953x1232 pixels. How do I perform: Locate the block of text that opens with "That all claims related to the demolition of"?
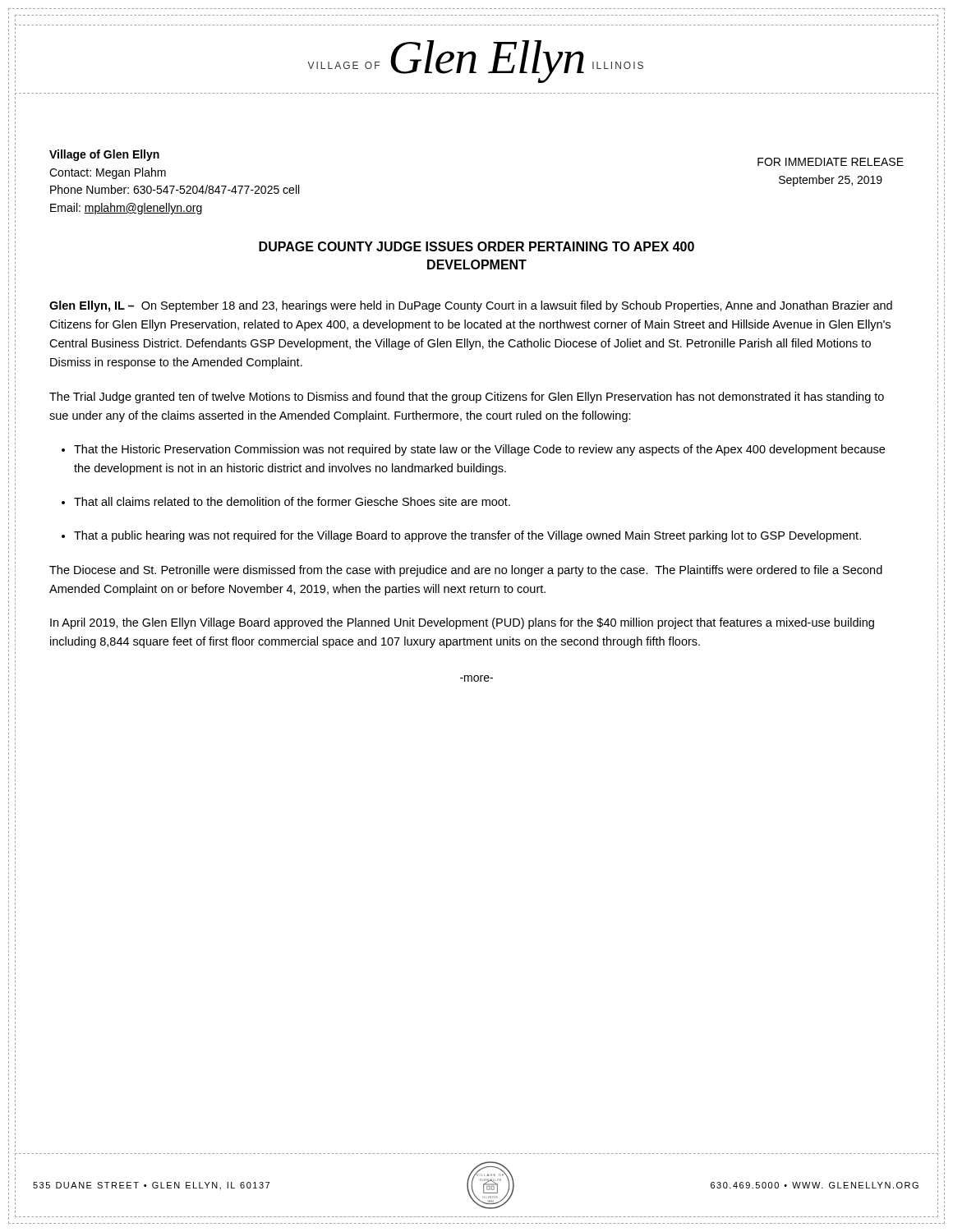292,502
